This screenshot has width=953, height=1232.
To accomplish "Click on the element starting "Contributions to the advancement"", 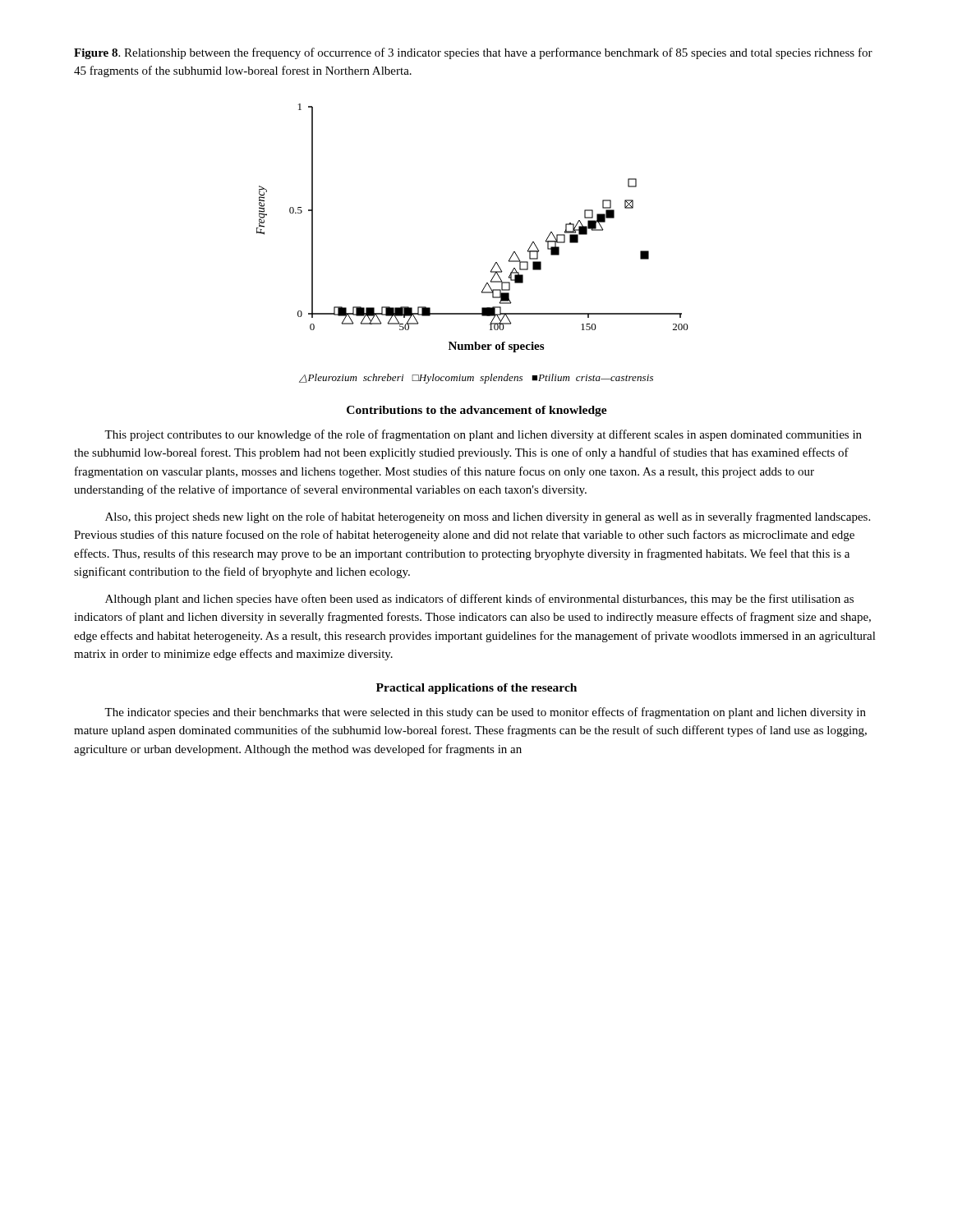I will click(x=476, y=409).
